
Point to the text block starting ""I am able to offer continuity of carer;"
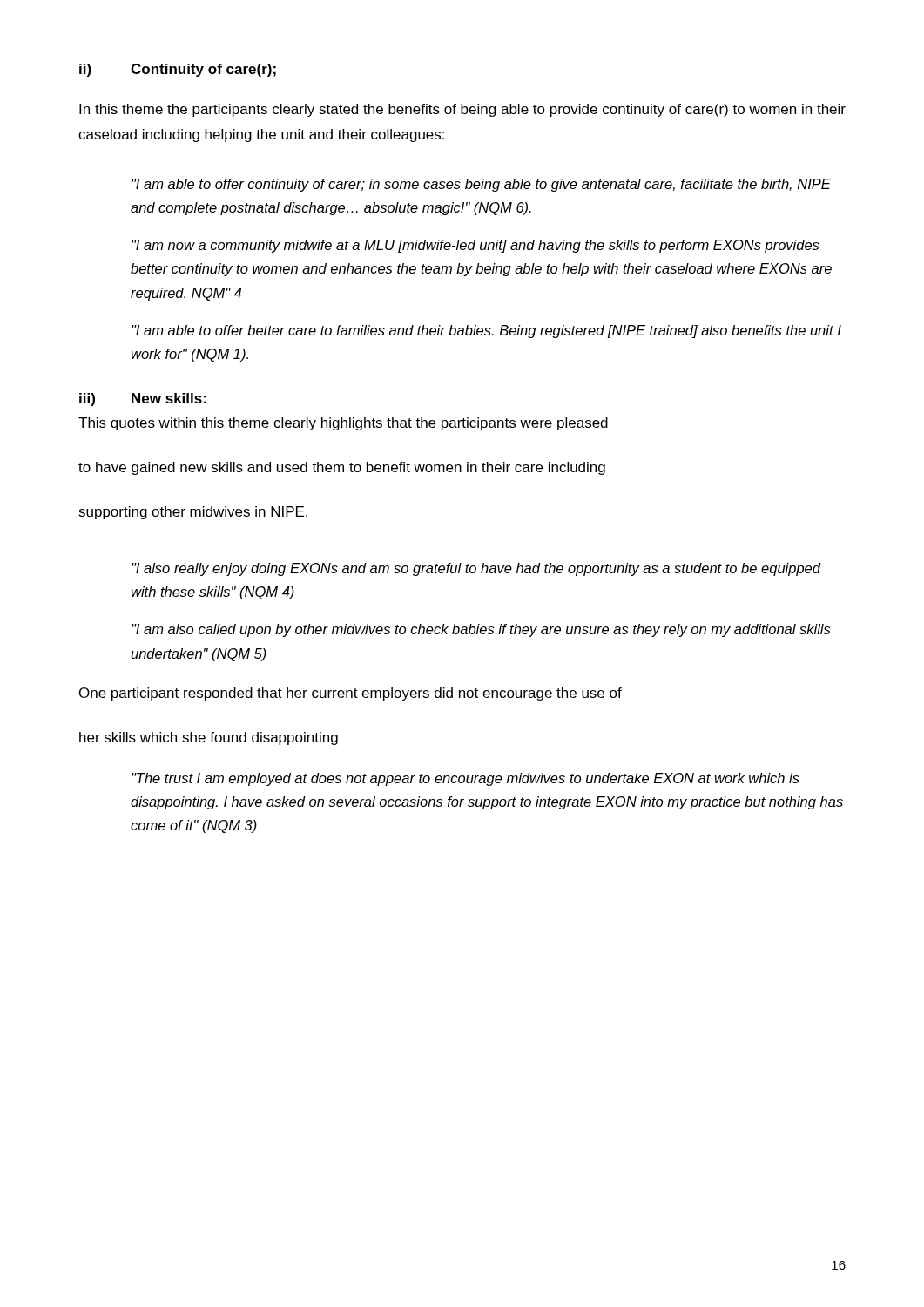(x=481, y=196)
